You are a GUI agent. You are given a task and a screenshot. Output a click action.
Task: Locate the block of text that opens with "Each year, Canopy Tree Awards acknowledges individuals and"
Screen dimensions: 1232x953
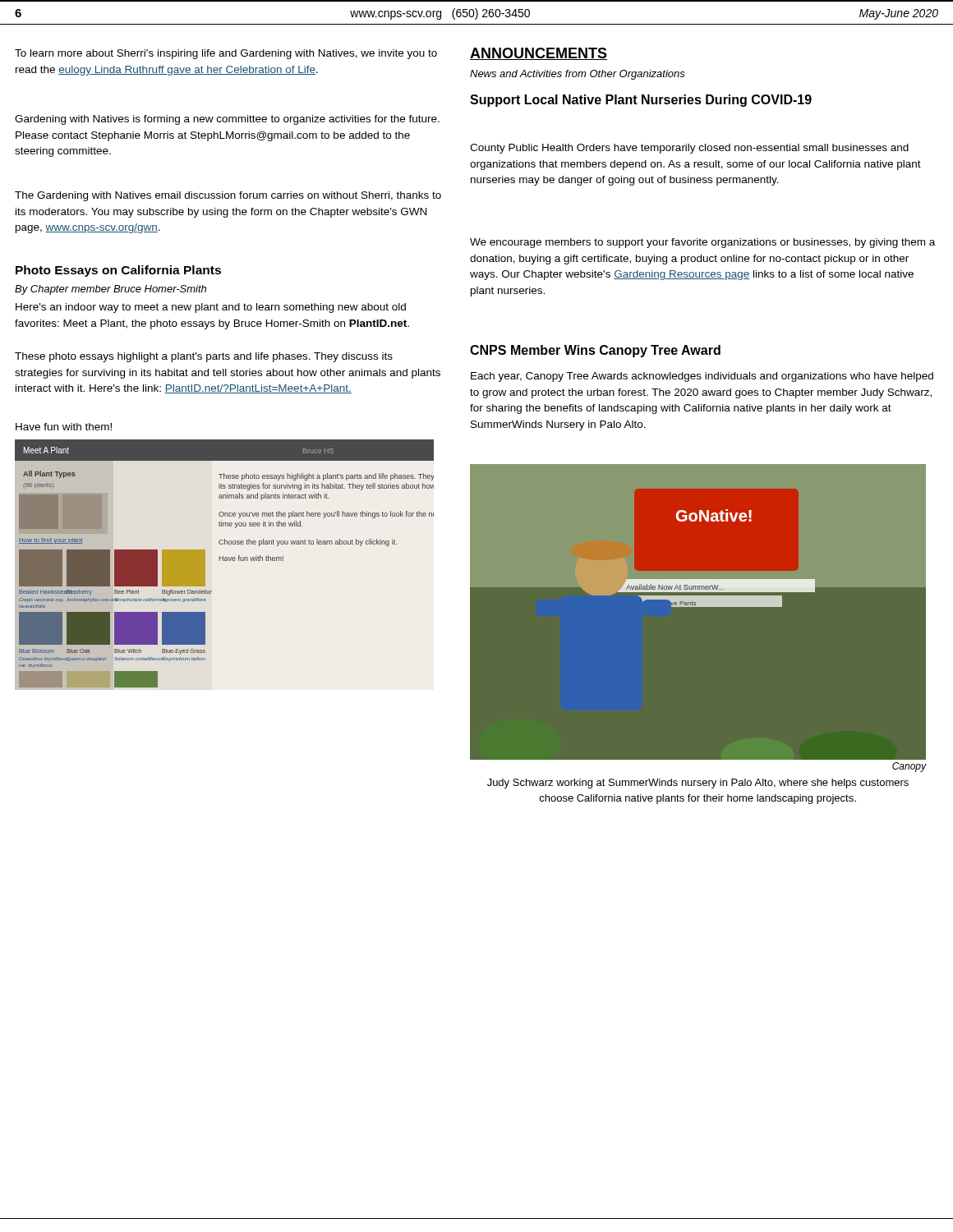(x=702, y=400)
